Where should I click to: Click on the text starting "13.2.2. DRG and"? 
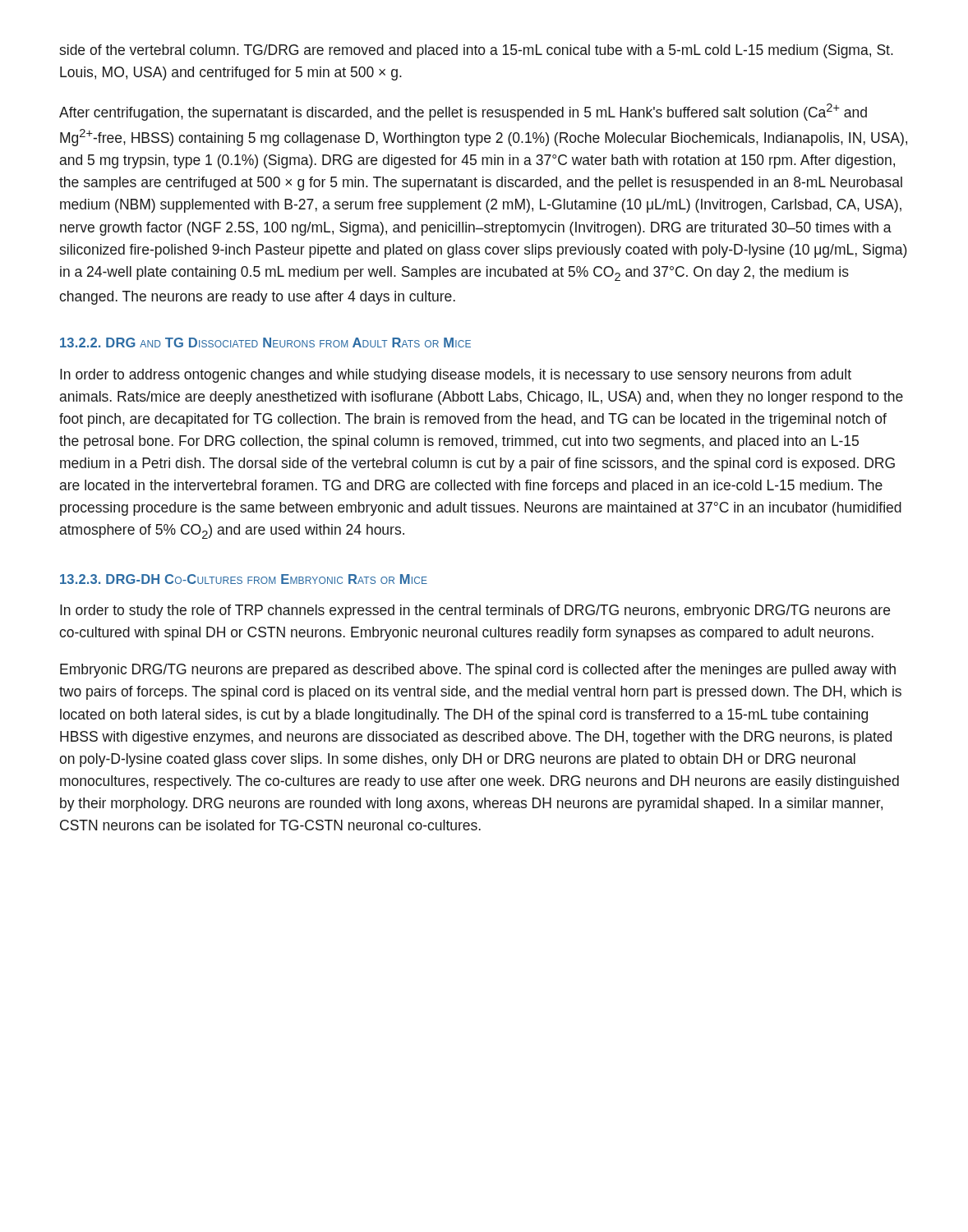point(265,342)
